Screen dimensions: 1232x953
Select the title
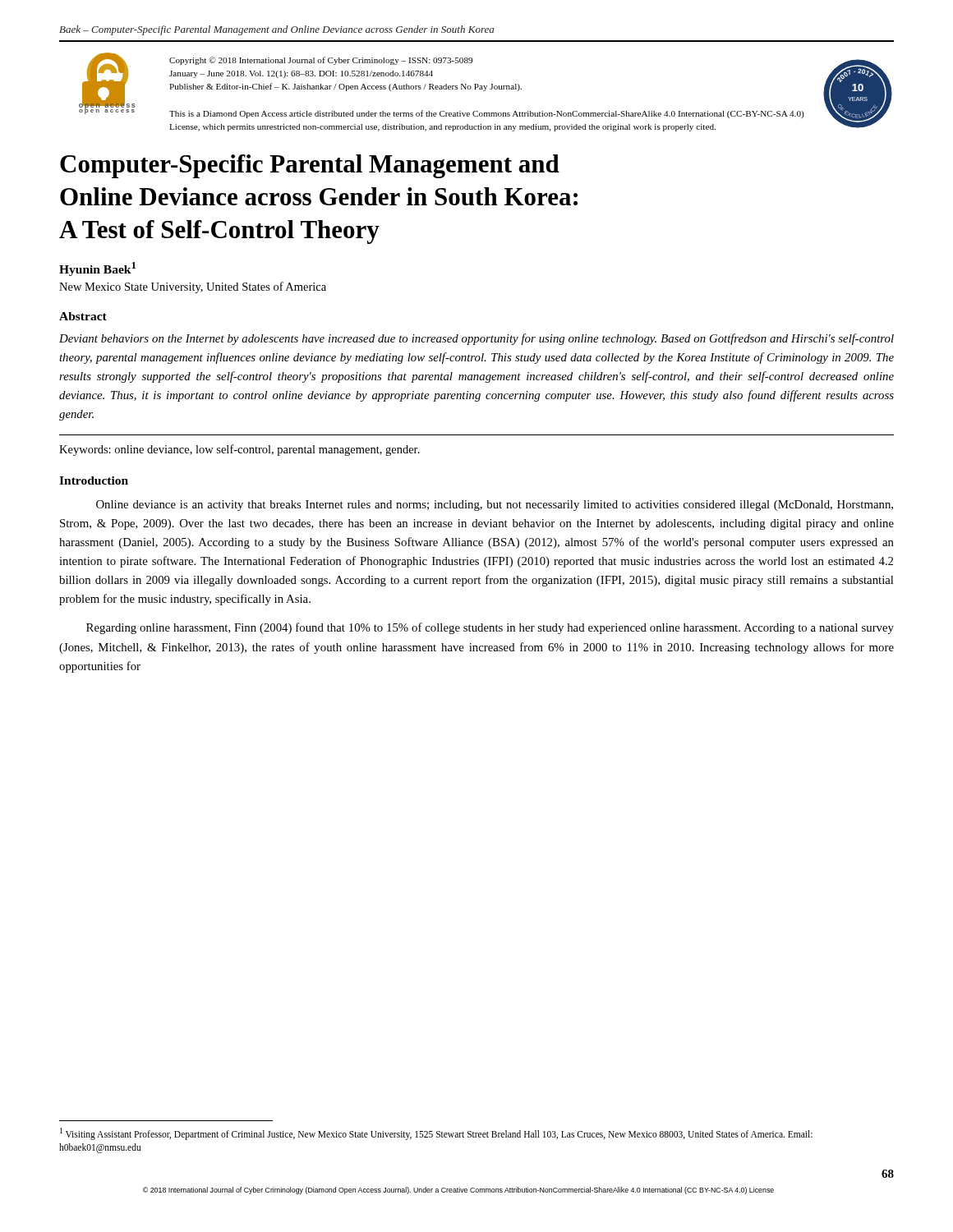pos(319,197)
